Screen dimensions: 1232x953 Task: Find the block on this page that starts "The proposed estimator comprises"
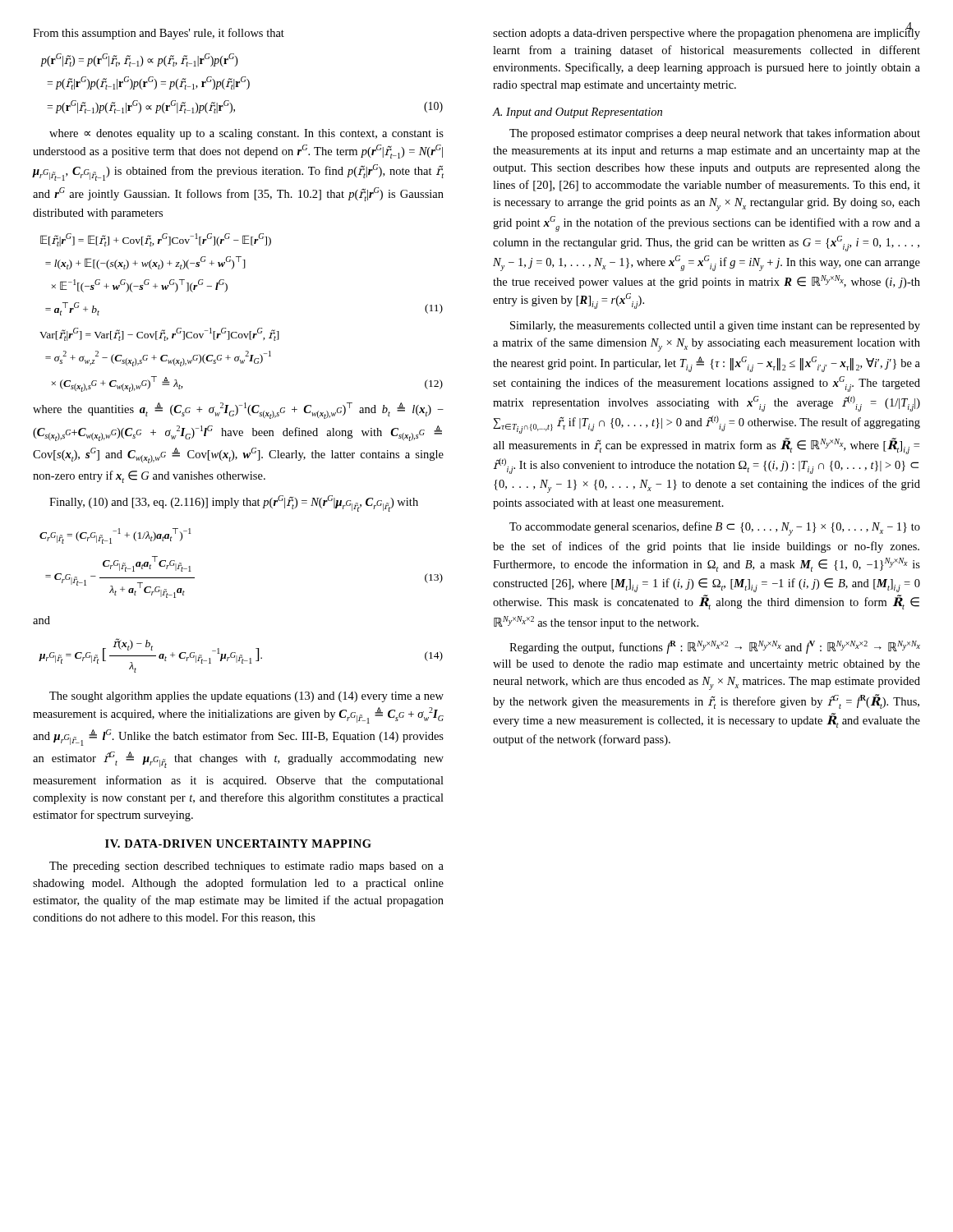tap(707, 218)
